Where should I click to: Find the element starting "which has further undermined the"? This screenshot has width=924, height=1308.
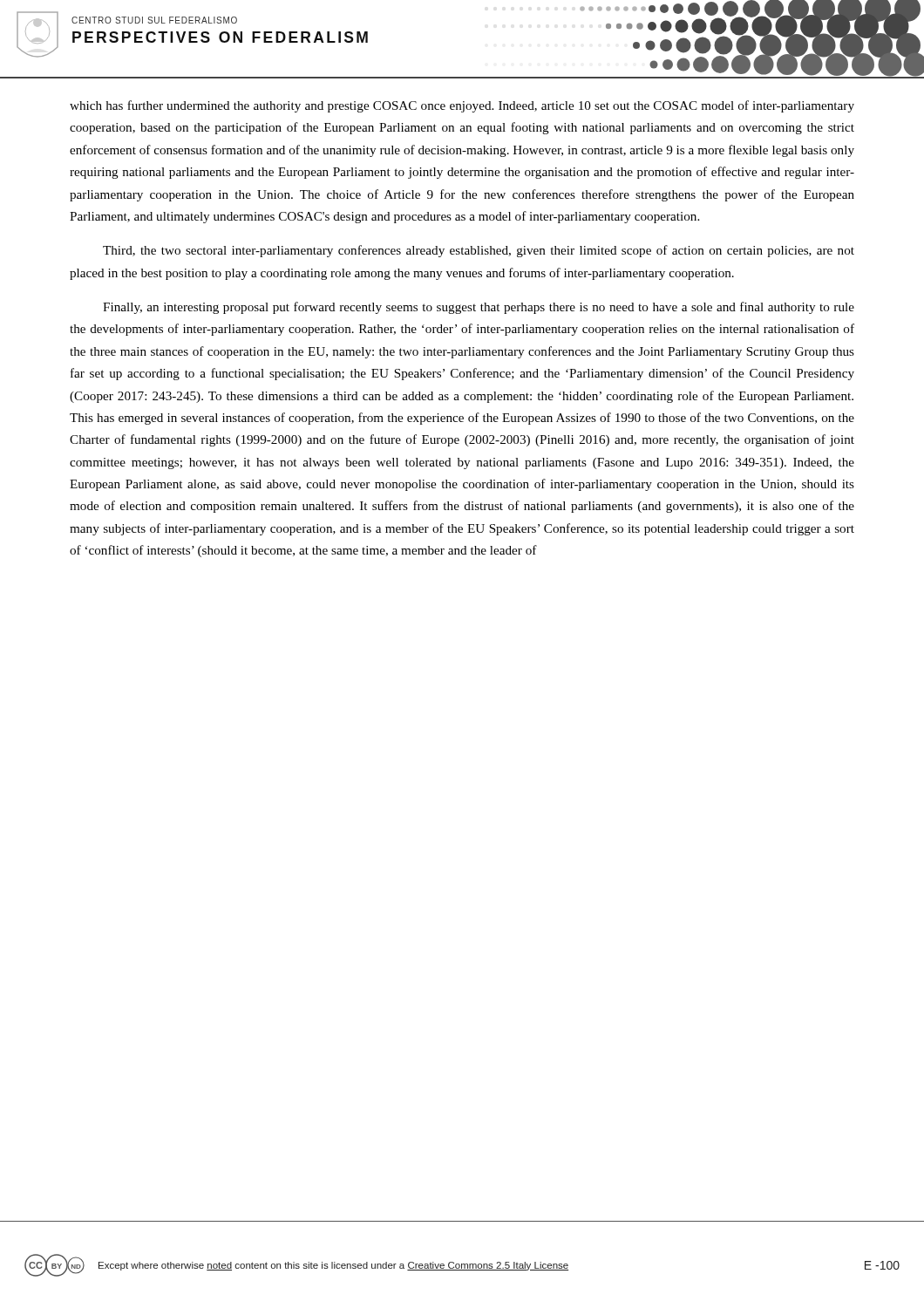point(462,328)
